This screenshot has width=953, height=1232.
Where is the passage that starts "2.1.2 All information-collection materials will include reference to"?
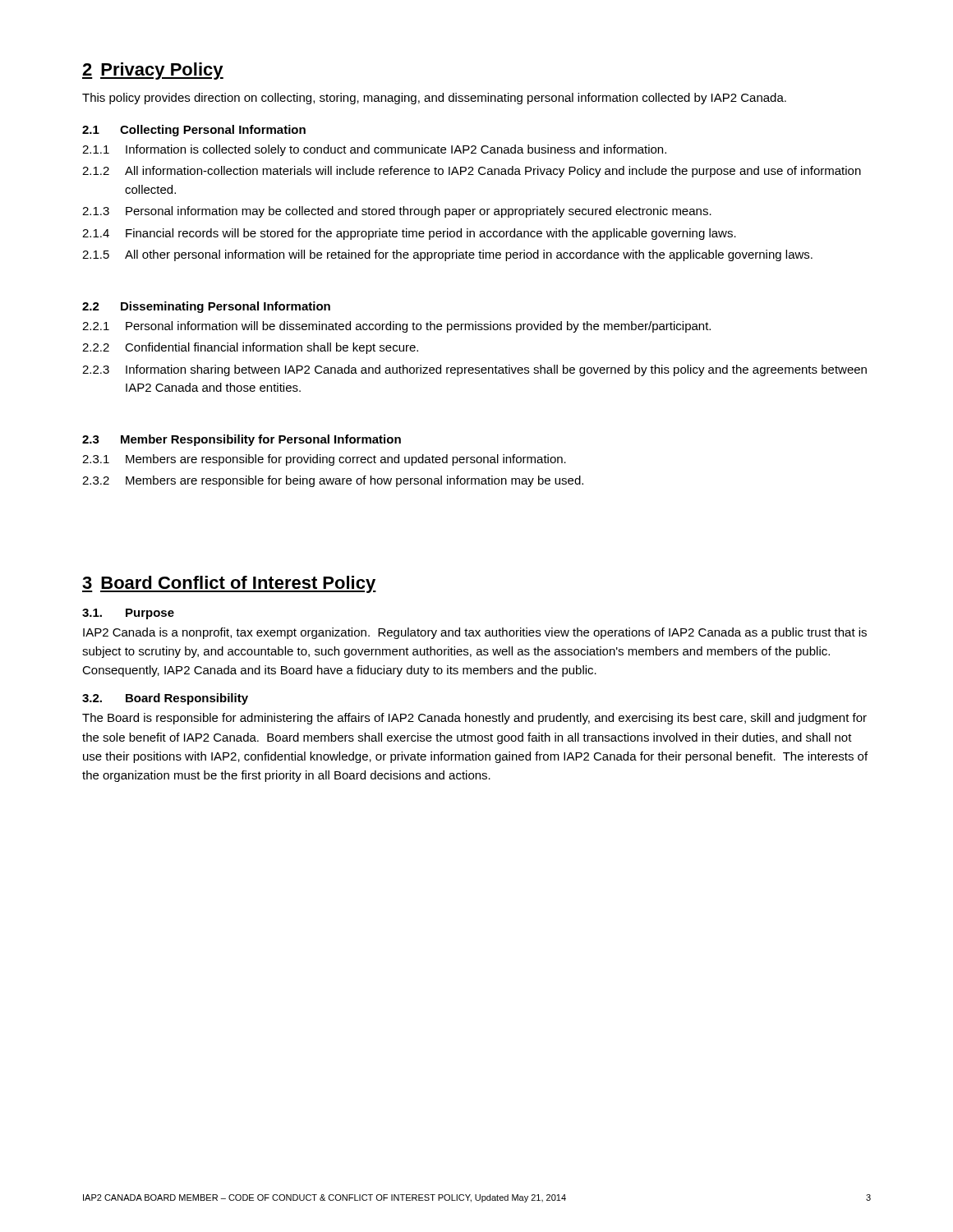pos(476,180)
